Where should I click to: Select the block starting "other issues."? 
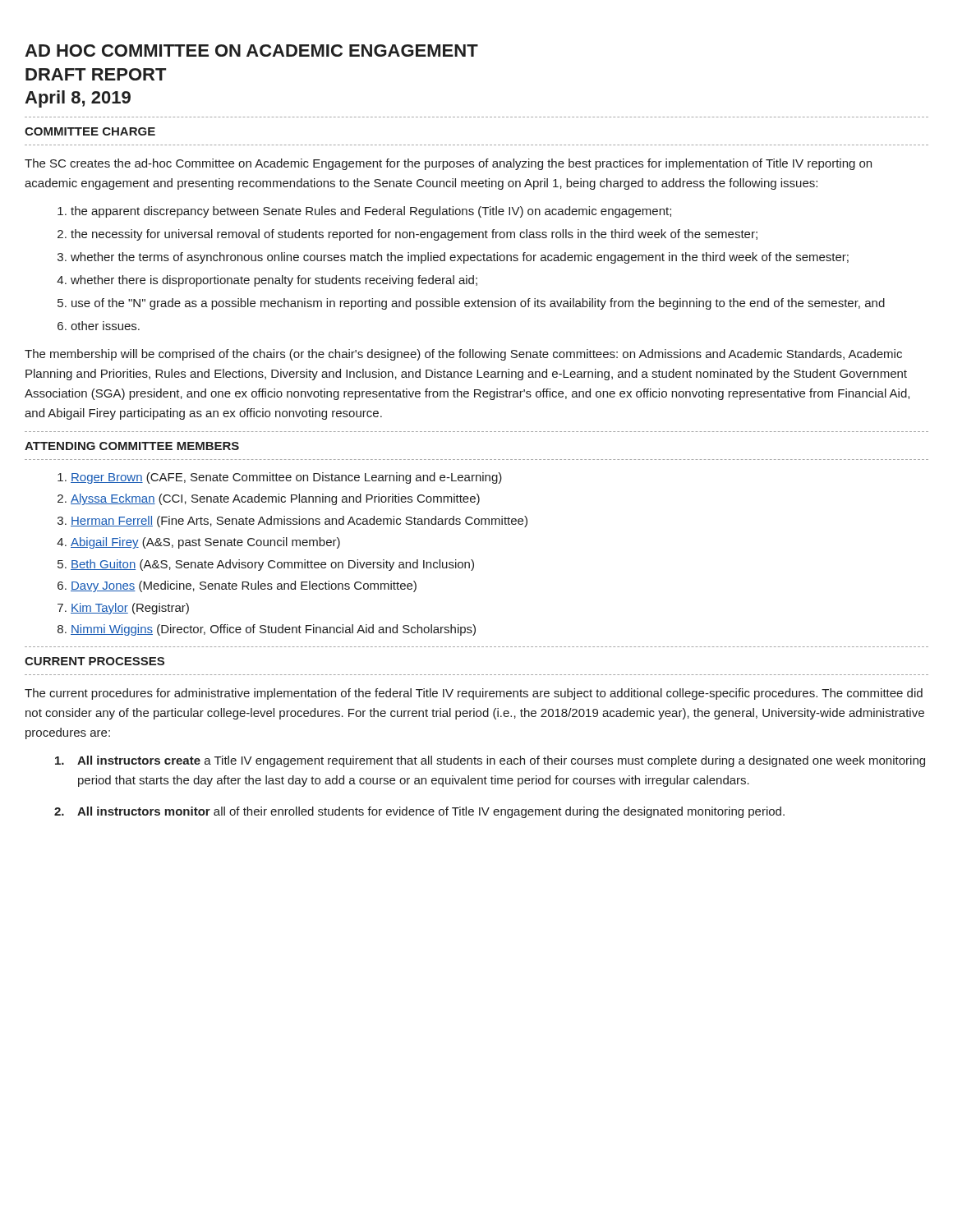coord(106,325)
